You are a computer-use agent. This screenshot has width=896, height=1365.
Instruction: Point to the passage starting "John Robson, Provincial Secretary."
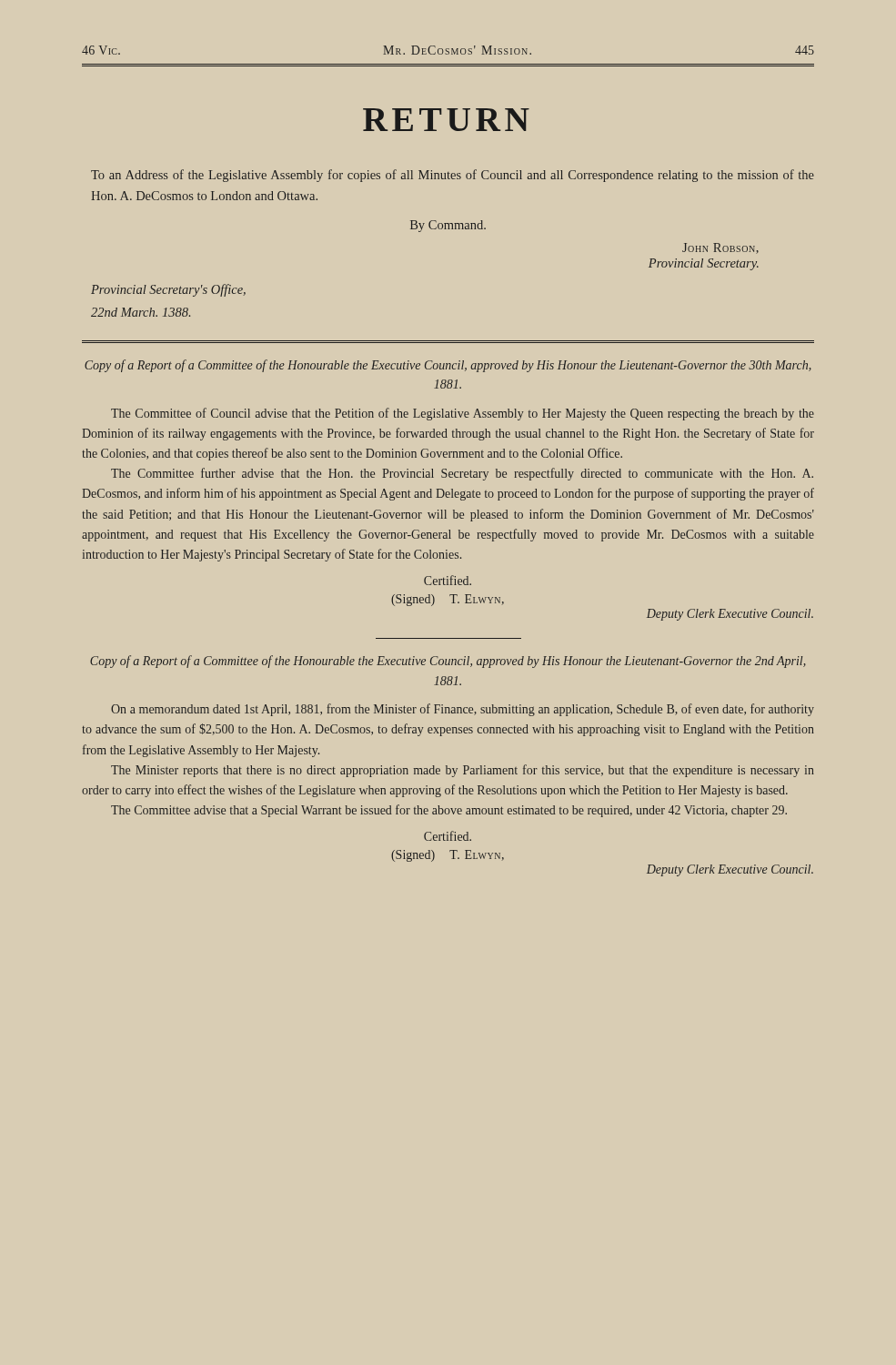pyautogui.click(x=704, y=256)
